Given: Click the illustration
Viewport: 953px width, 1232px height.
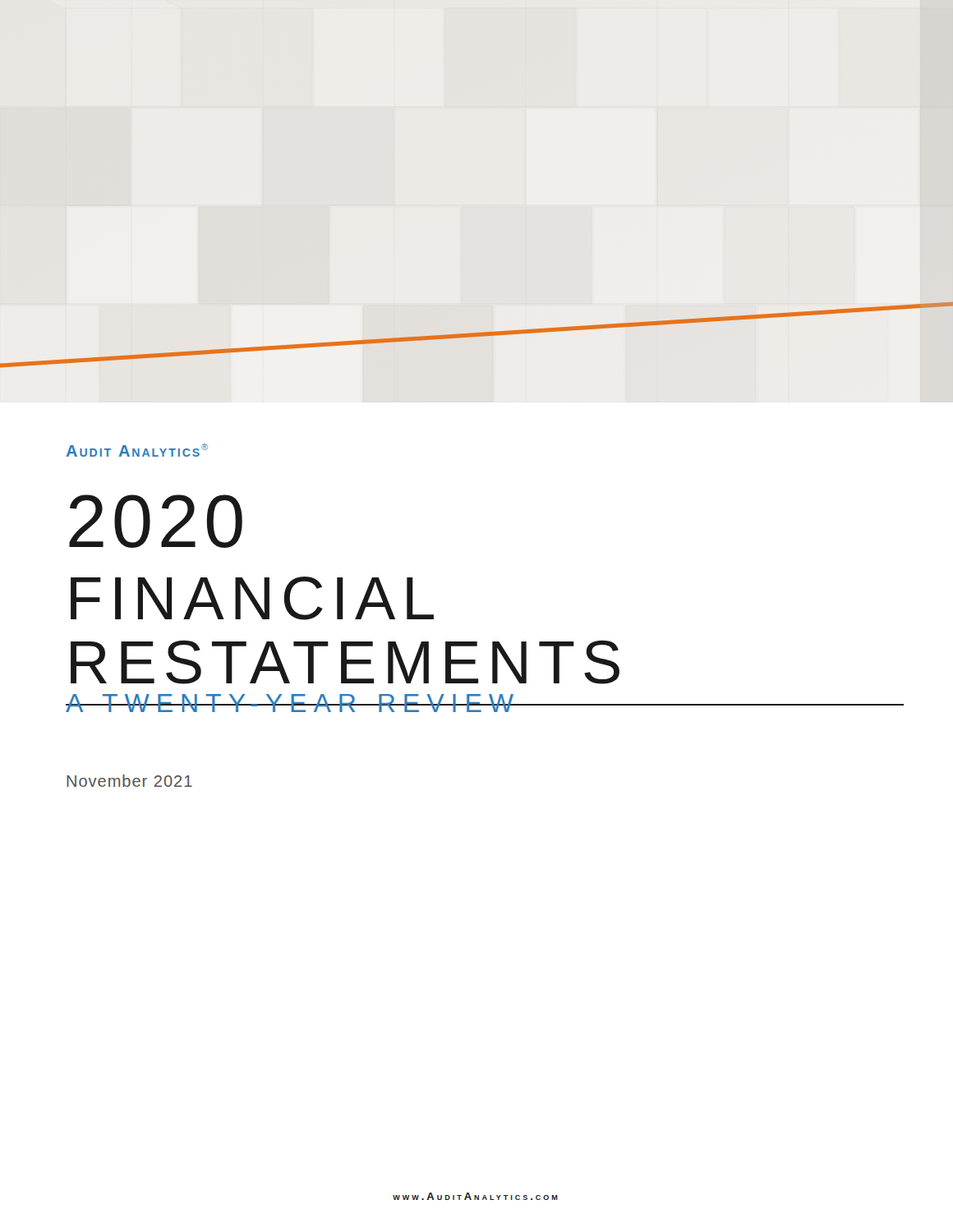Looking at the screenshot, I should (x=476, y=201).
